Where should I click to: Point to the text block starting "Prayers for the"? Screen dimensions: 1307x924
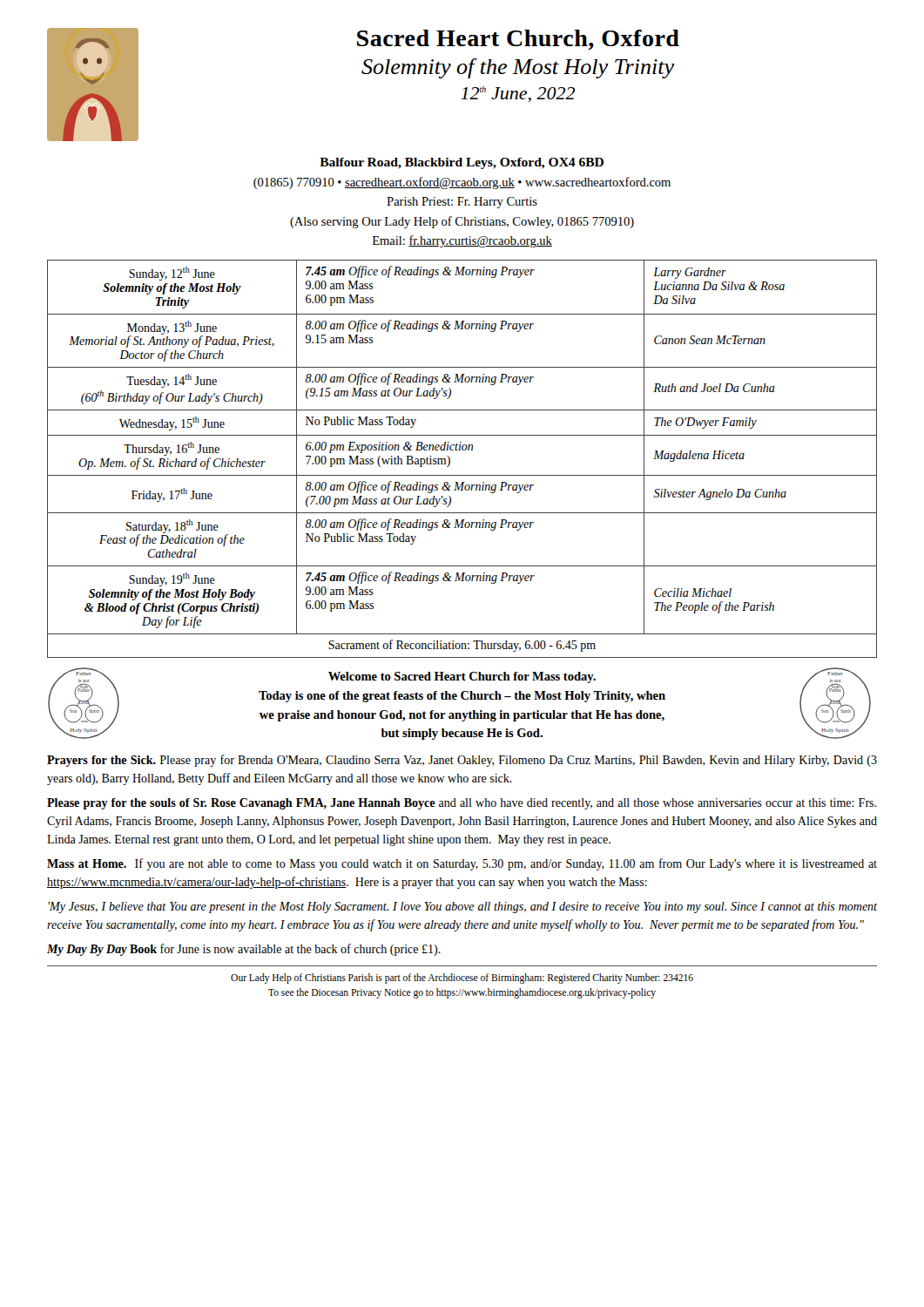[x=462, y=770]
